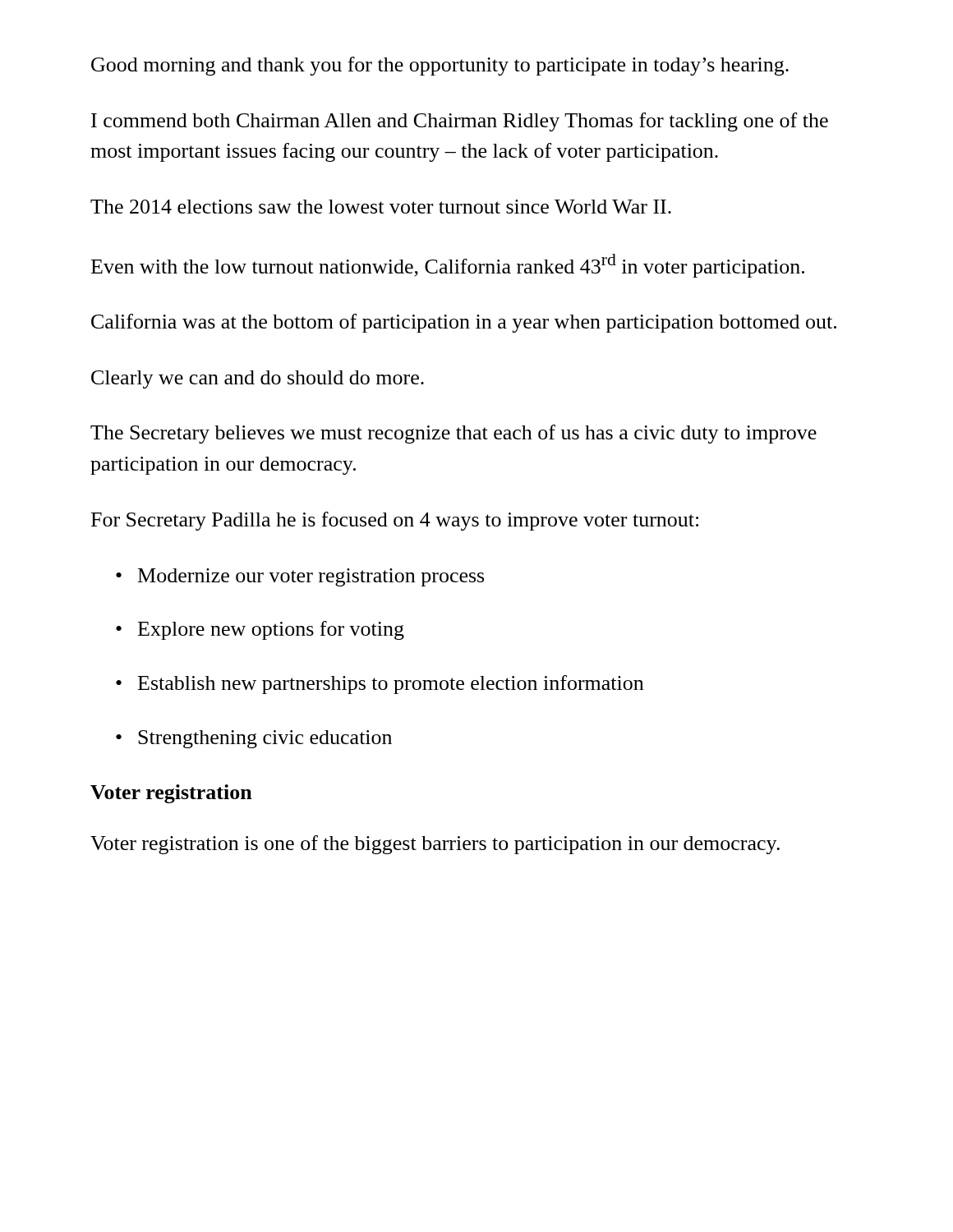Navigate to the text block starting "• Strengthening civic education"

click(x=254, y=737)
